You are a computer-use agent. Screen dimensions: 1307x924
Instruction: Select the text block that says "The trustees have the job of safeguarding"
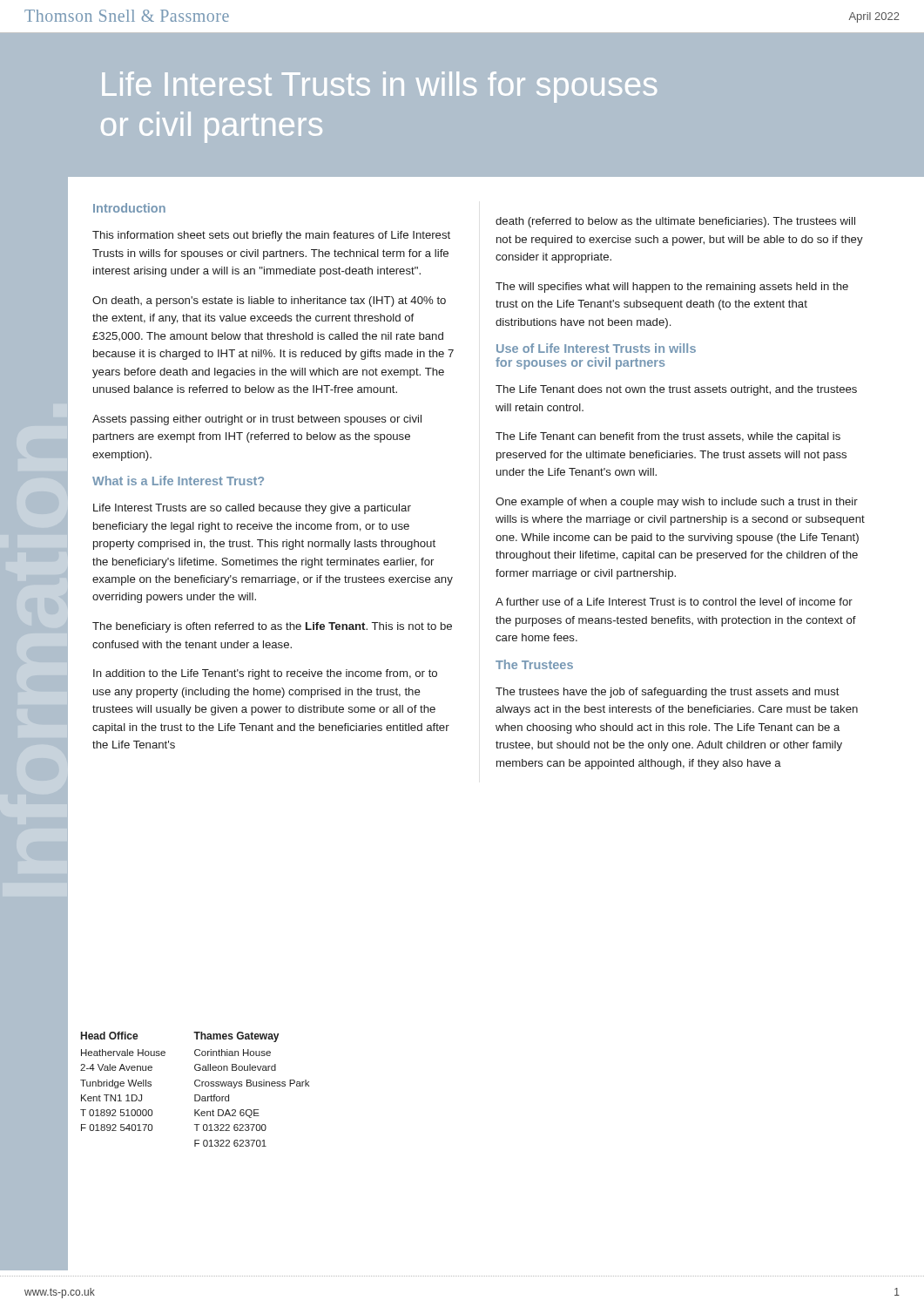tap(681, 728)
